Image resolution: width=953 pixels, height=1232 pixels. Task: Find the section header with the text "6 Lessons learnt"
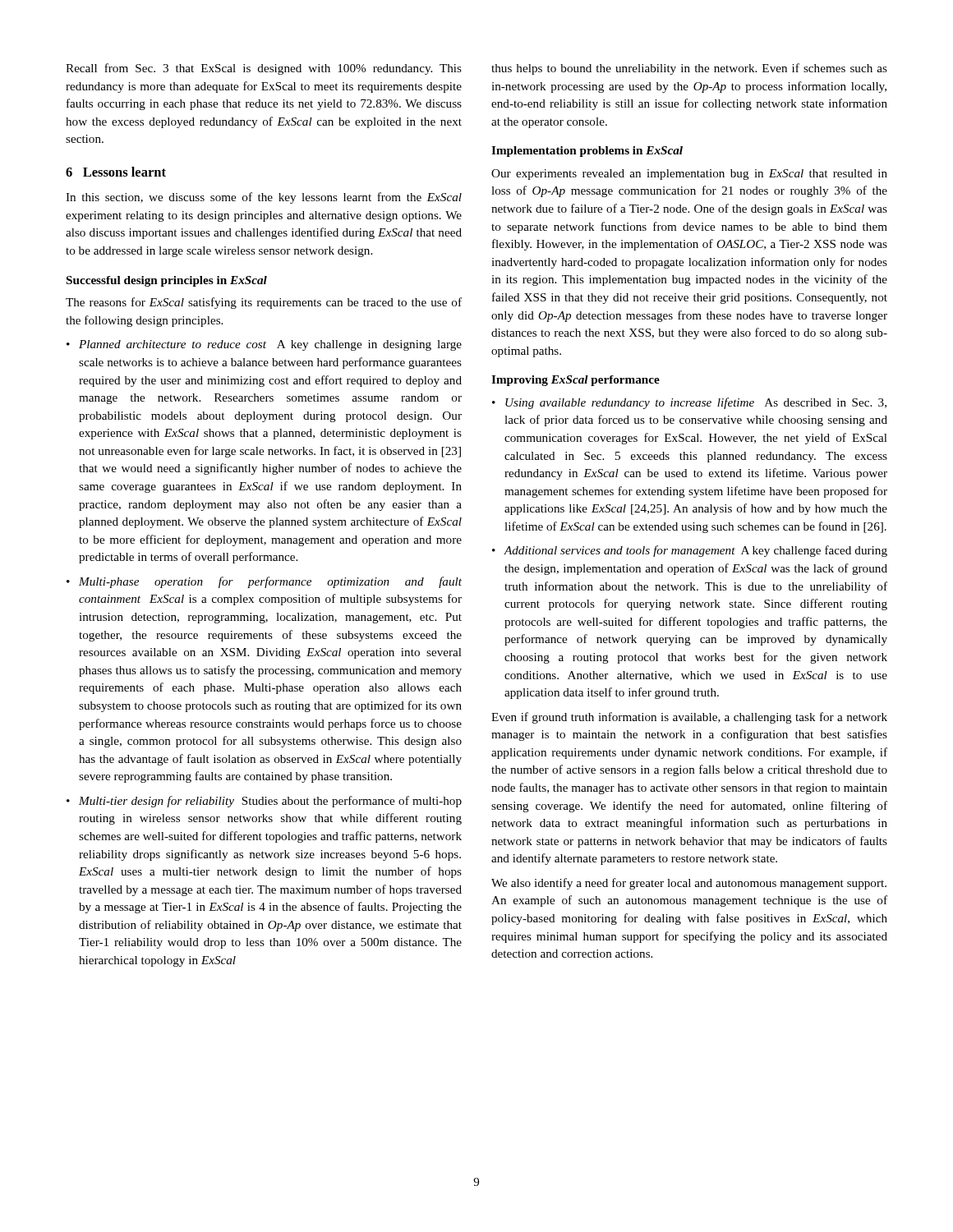click(x=116, y=172)
